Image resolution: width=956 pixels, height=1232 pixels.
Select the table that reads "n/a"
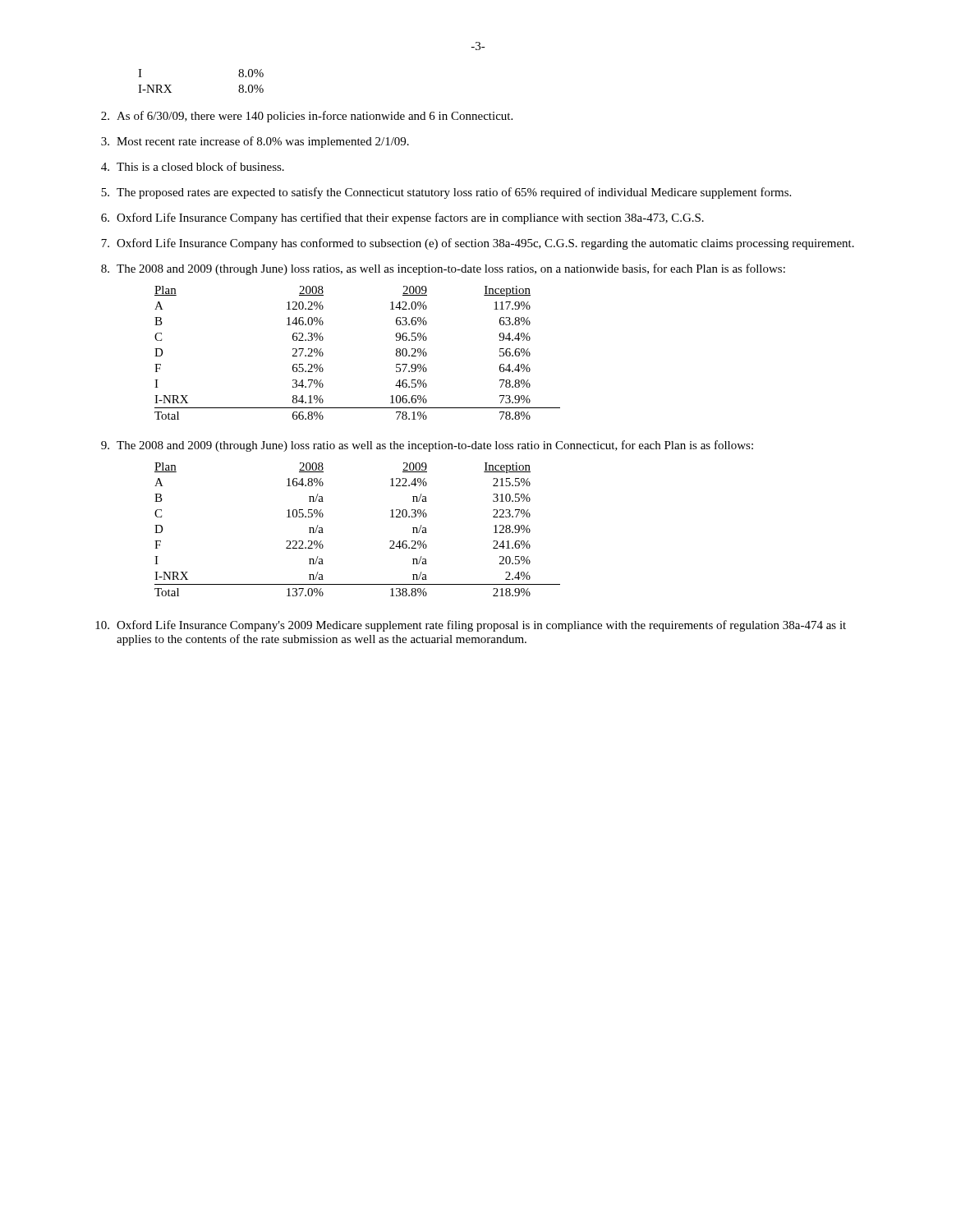pyautogui.click(x=478, y=530)
